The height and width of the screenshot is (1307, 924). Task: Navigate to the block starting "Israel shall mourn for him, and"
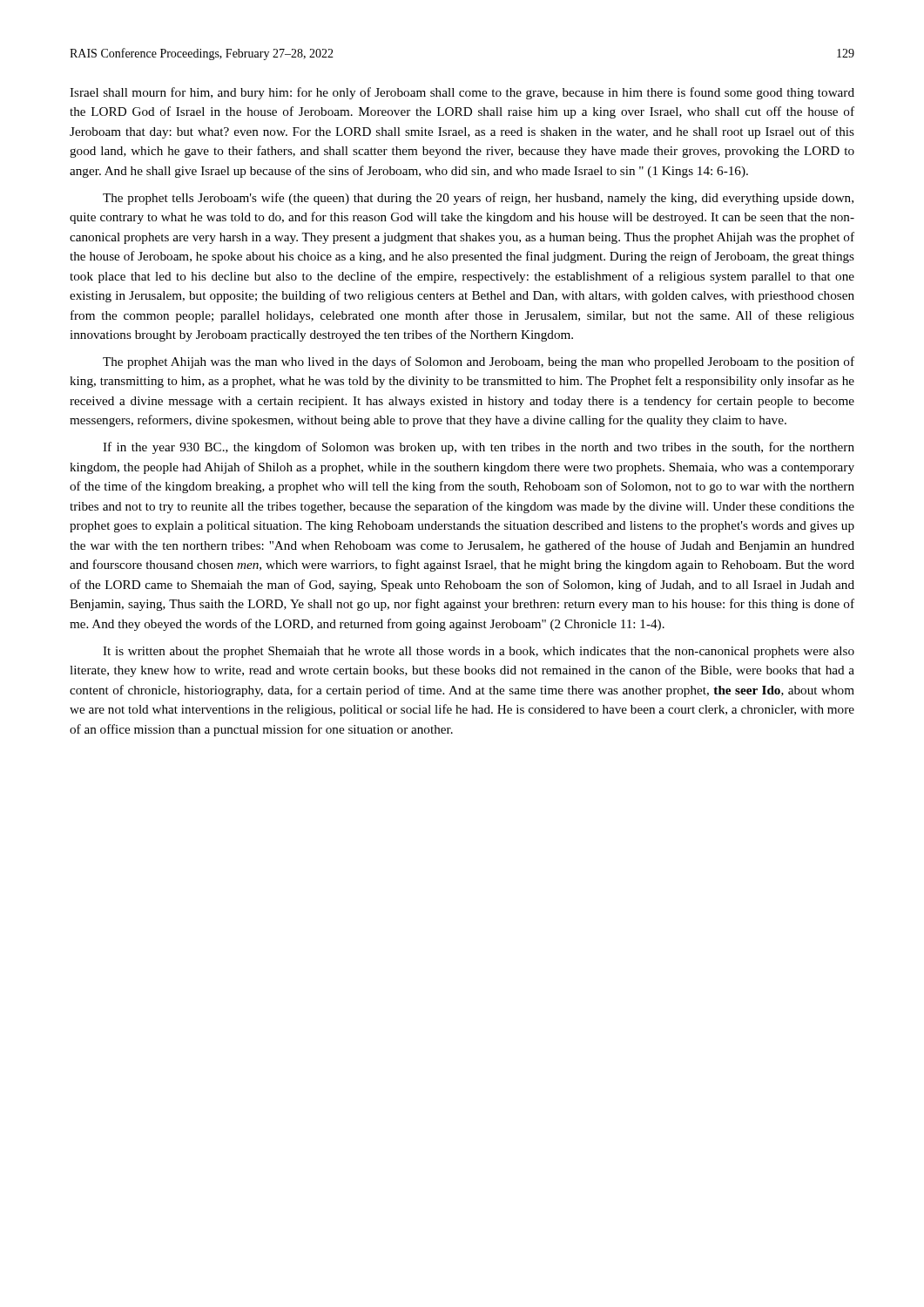(462, 131)
